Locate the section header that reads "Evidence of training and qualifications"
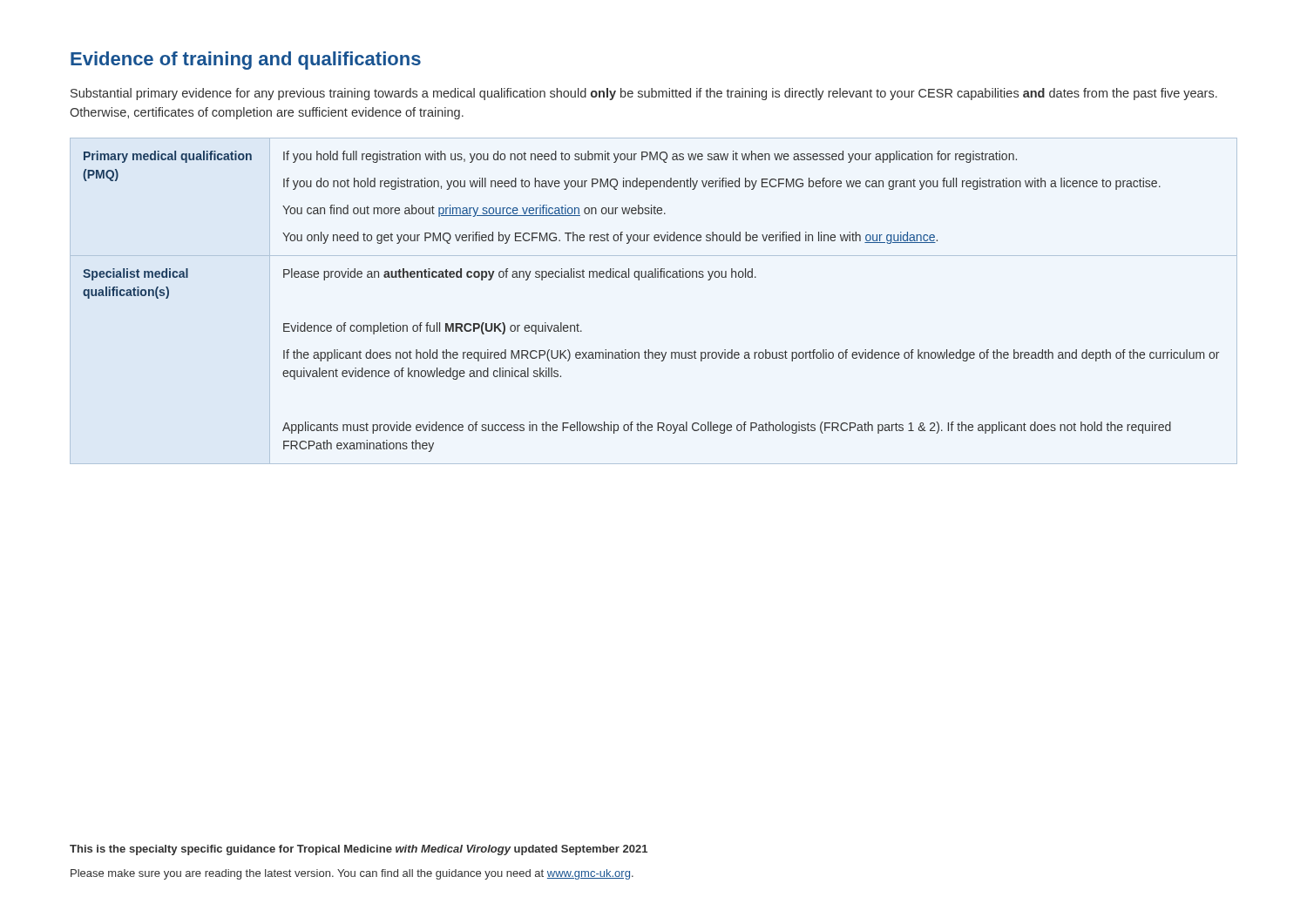1307x924 pixels. [245, 59]
